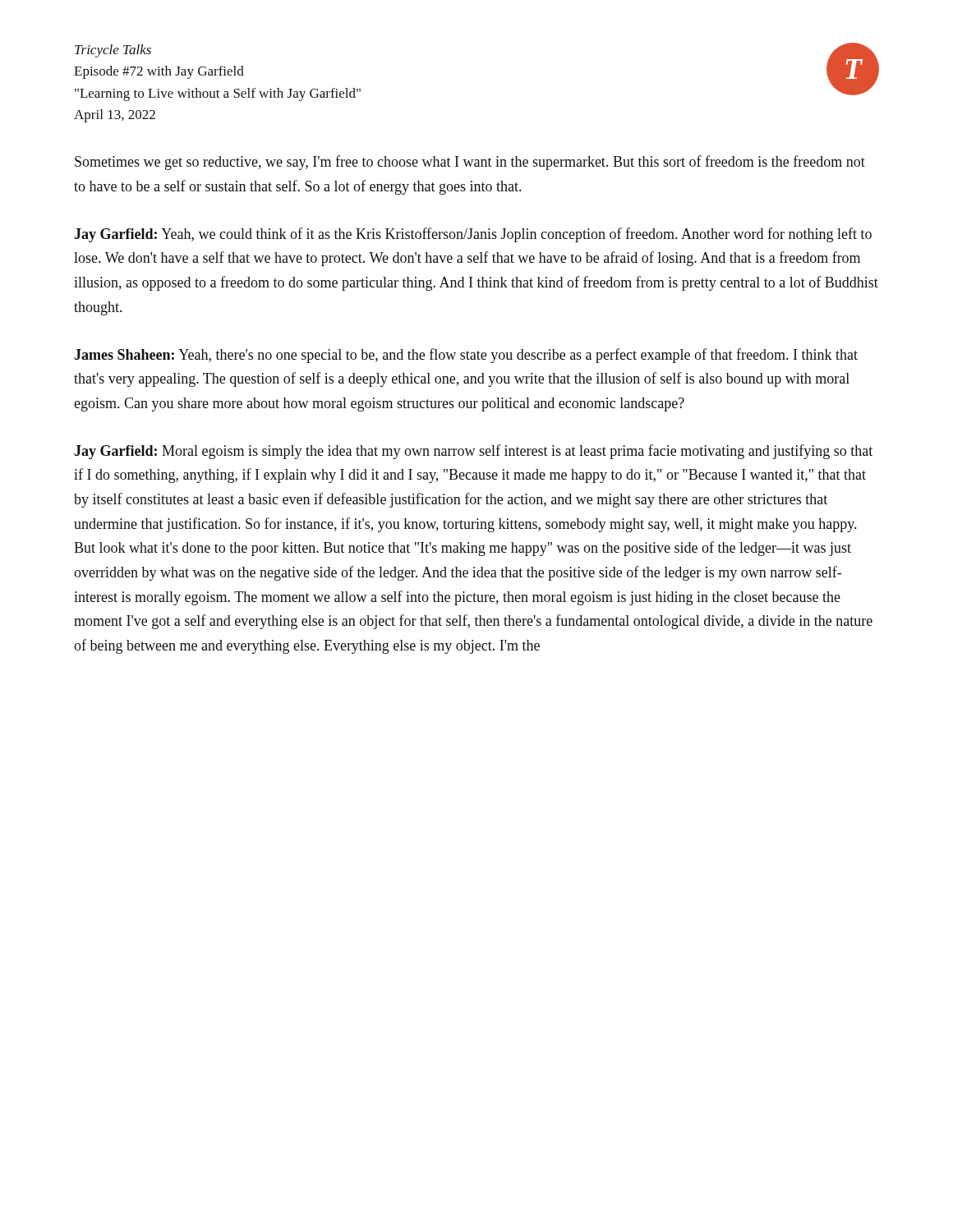Find the text block that says "Jay Garfield: Moral egoism is simply the idea"
This screenshot has height=1232, width=953.
pos(473,548)
